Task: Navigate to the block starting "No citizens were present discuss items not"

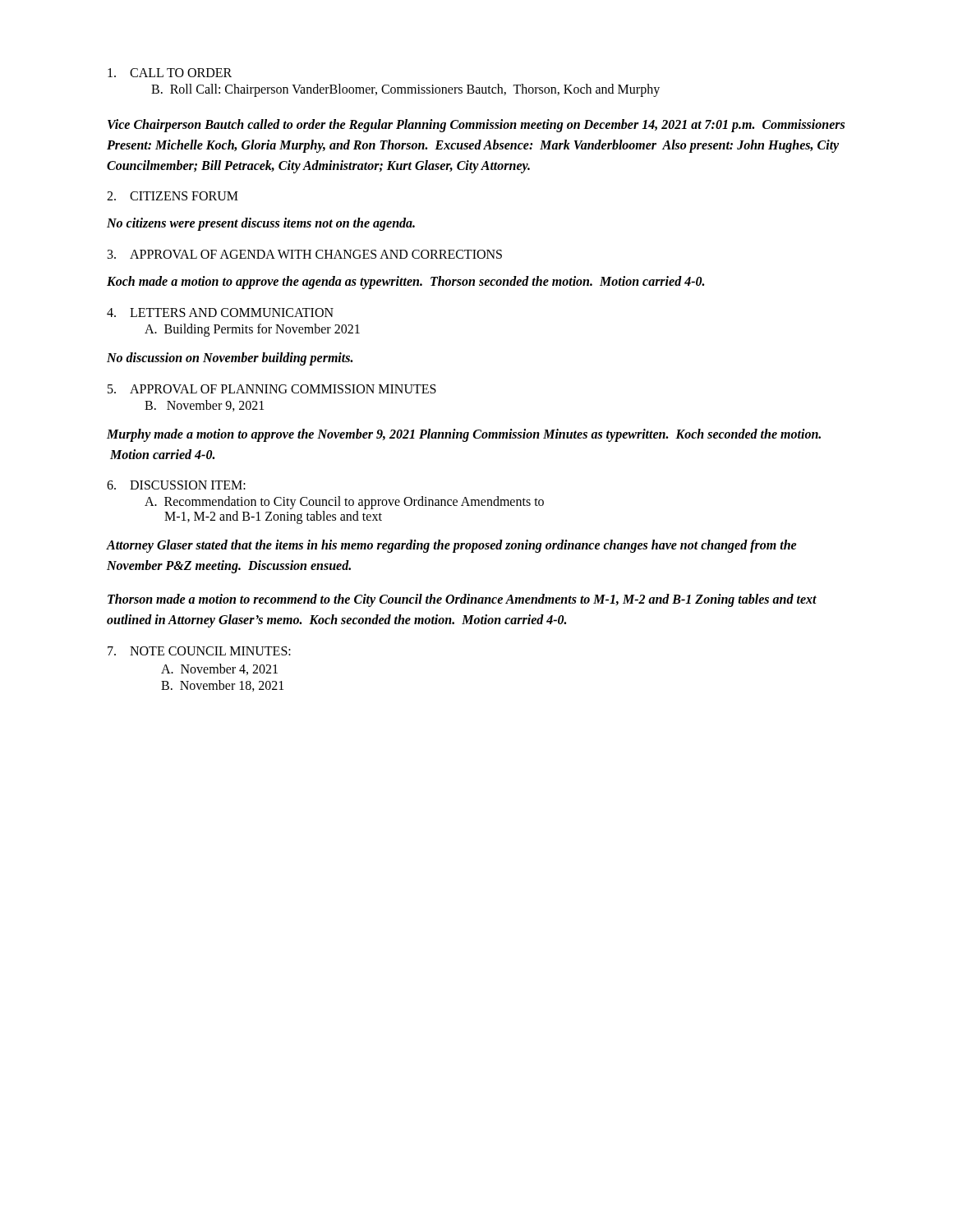Action: click(x=261, y=223)
